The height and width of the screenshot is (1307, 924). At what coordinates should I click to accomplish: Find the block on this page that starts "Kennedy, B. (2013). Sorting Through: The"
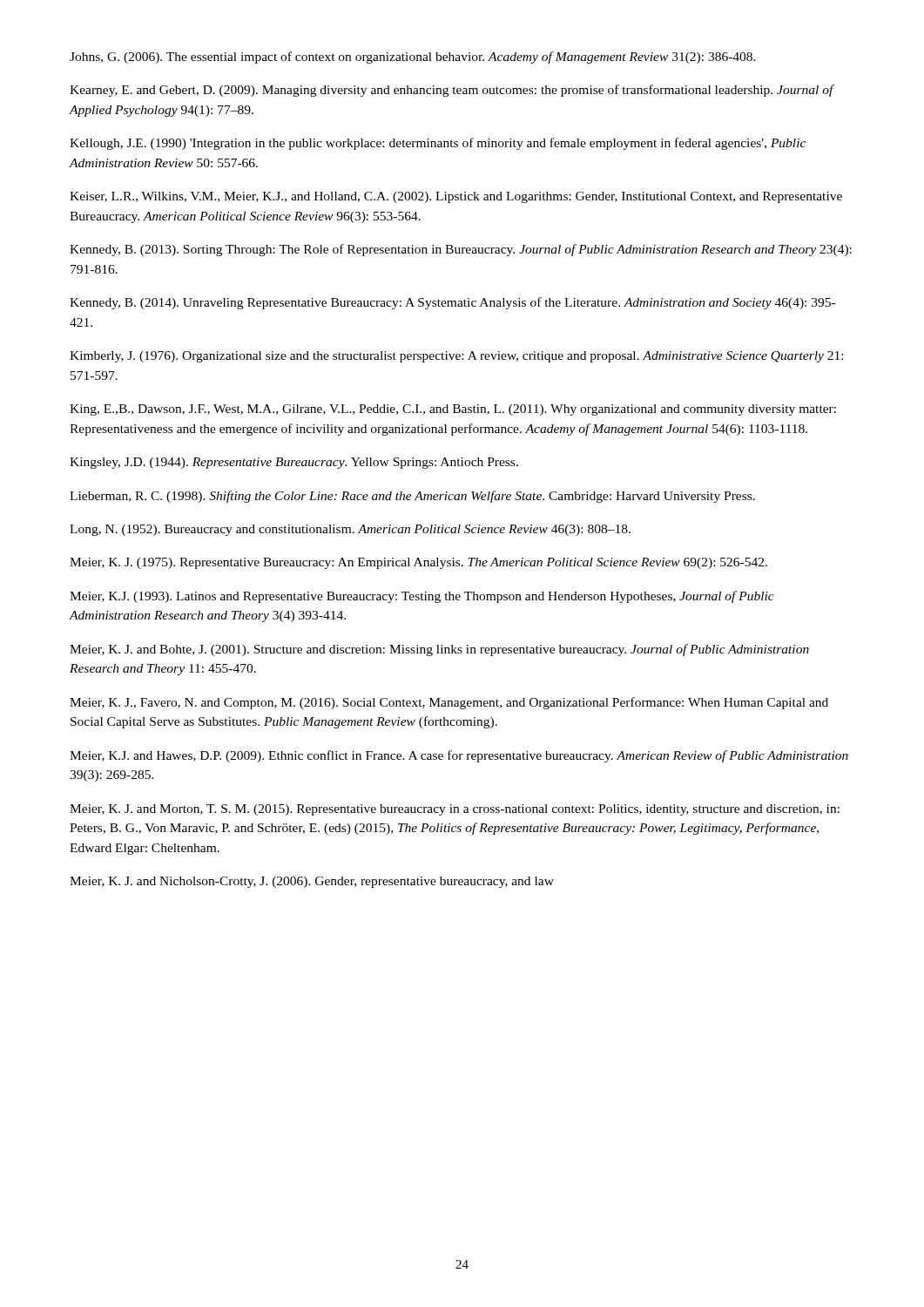tap(462, 259)
